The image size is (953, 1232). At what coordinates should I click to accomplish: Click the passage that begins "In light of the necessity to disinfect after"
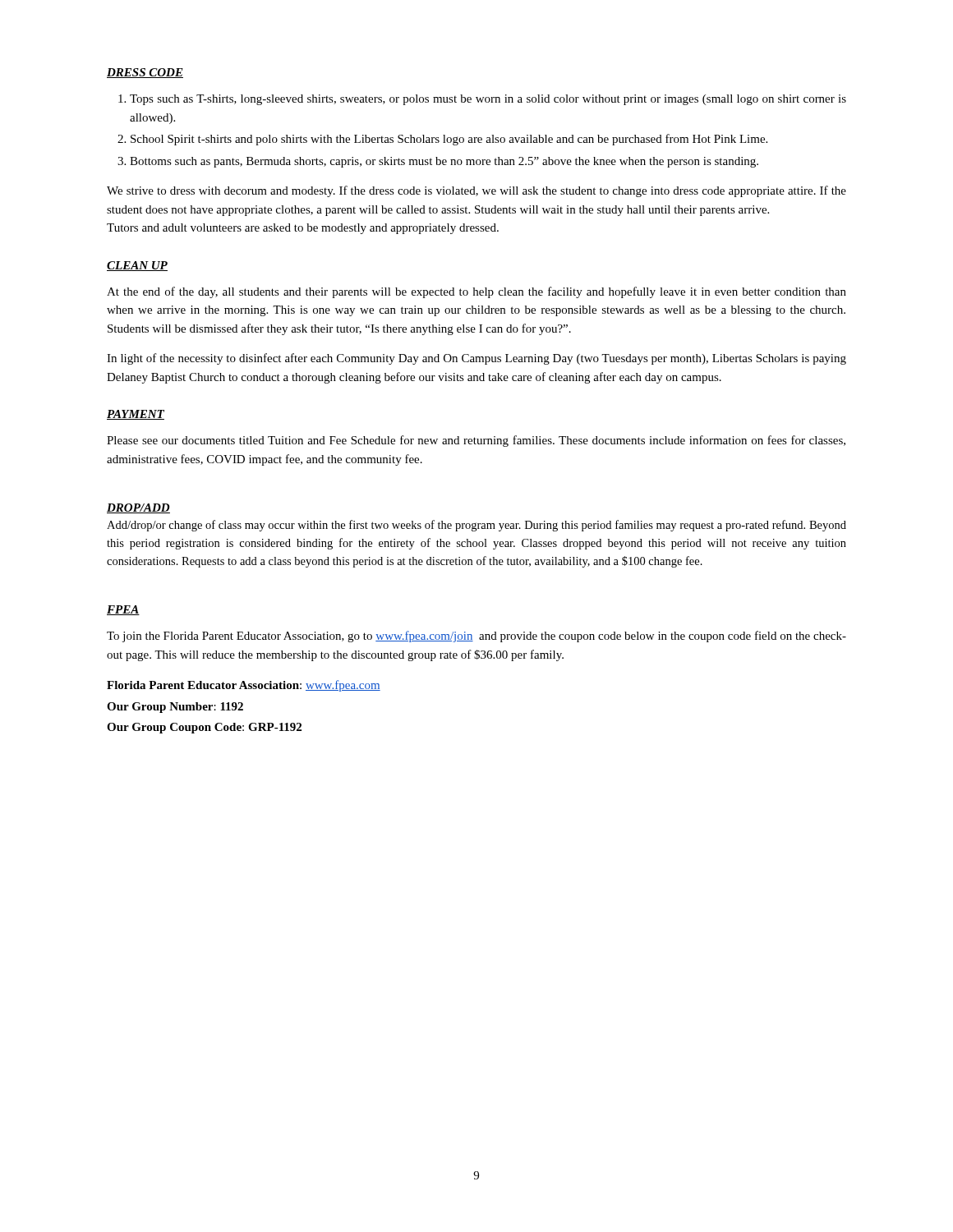pyautogui.click(x=476, y=367)
